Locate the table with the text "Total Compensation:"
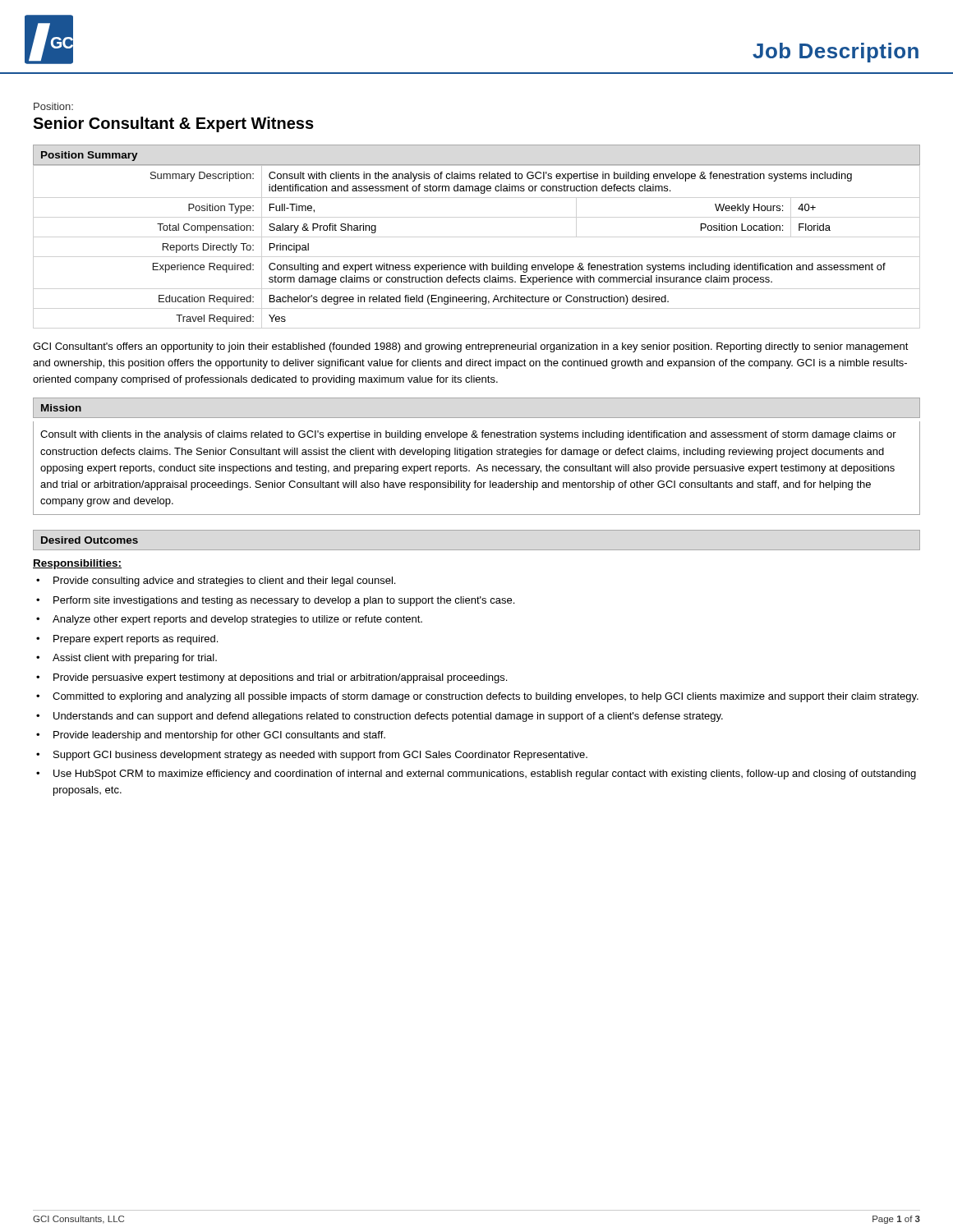Image resolution: width=953 pixels, height=1232 pixels. (476, 247)
